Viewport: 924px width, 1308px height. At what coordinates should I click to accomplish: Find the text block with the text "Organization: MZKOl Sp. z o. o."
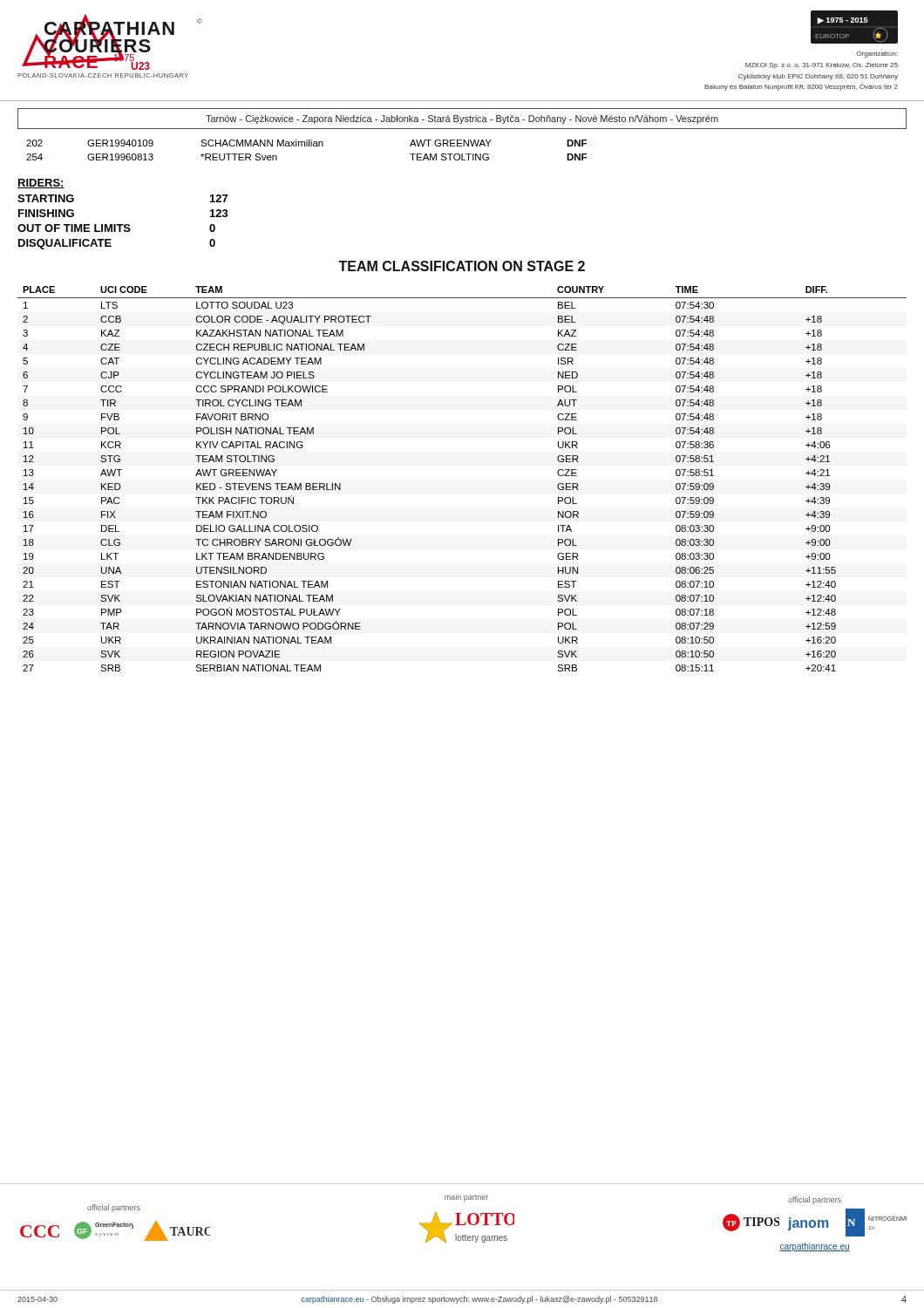pyautogui.click(x=801, y=70)
